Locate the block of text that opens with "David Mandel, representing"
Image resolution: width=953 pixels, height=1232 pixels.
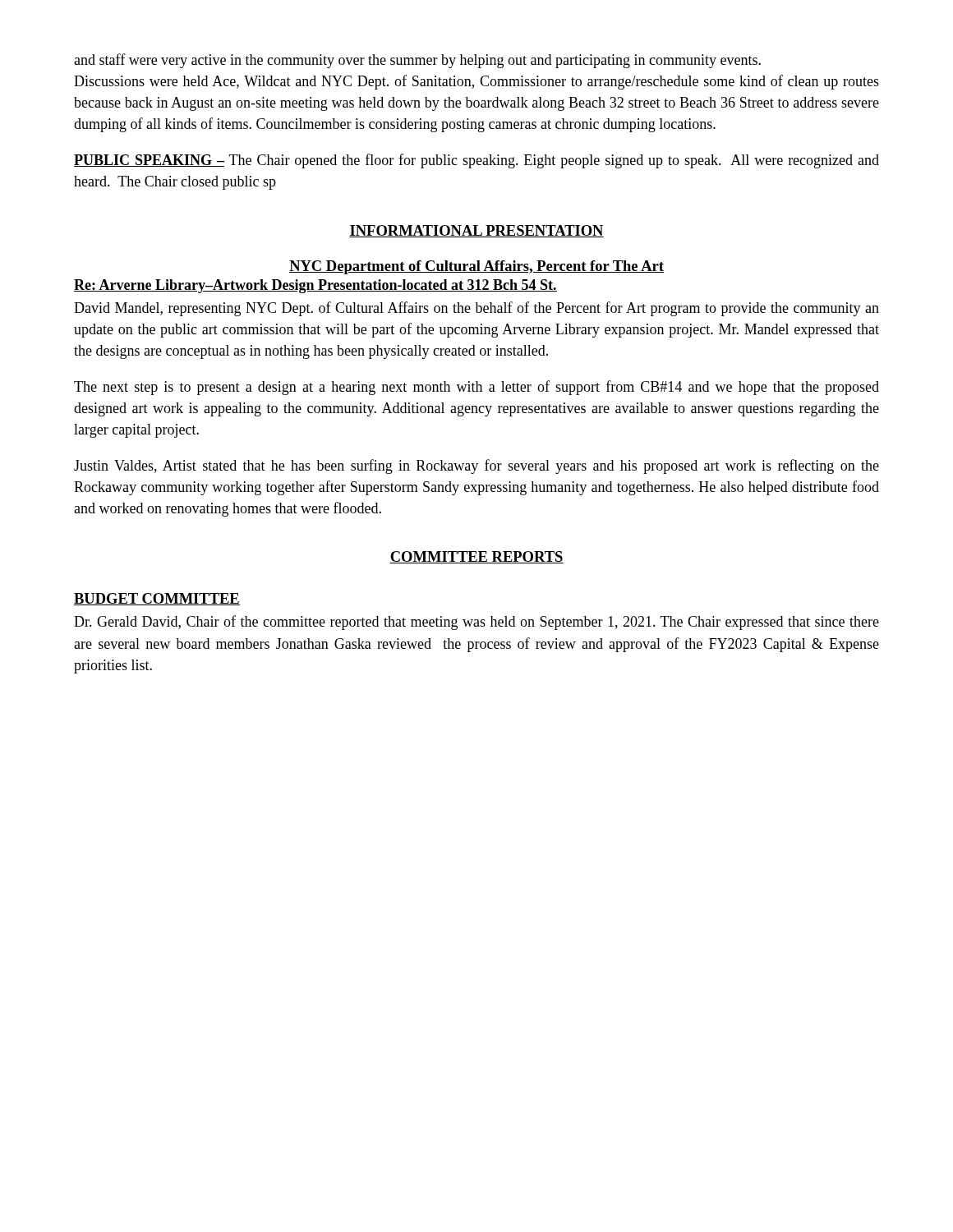(476, 329)
